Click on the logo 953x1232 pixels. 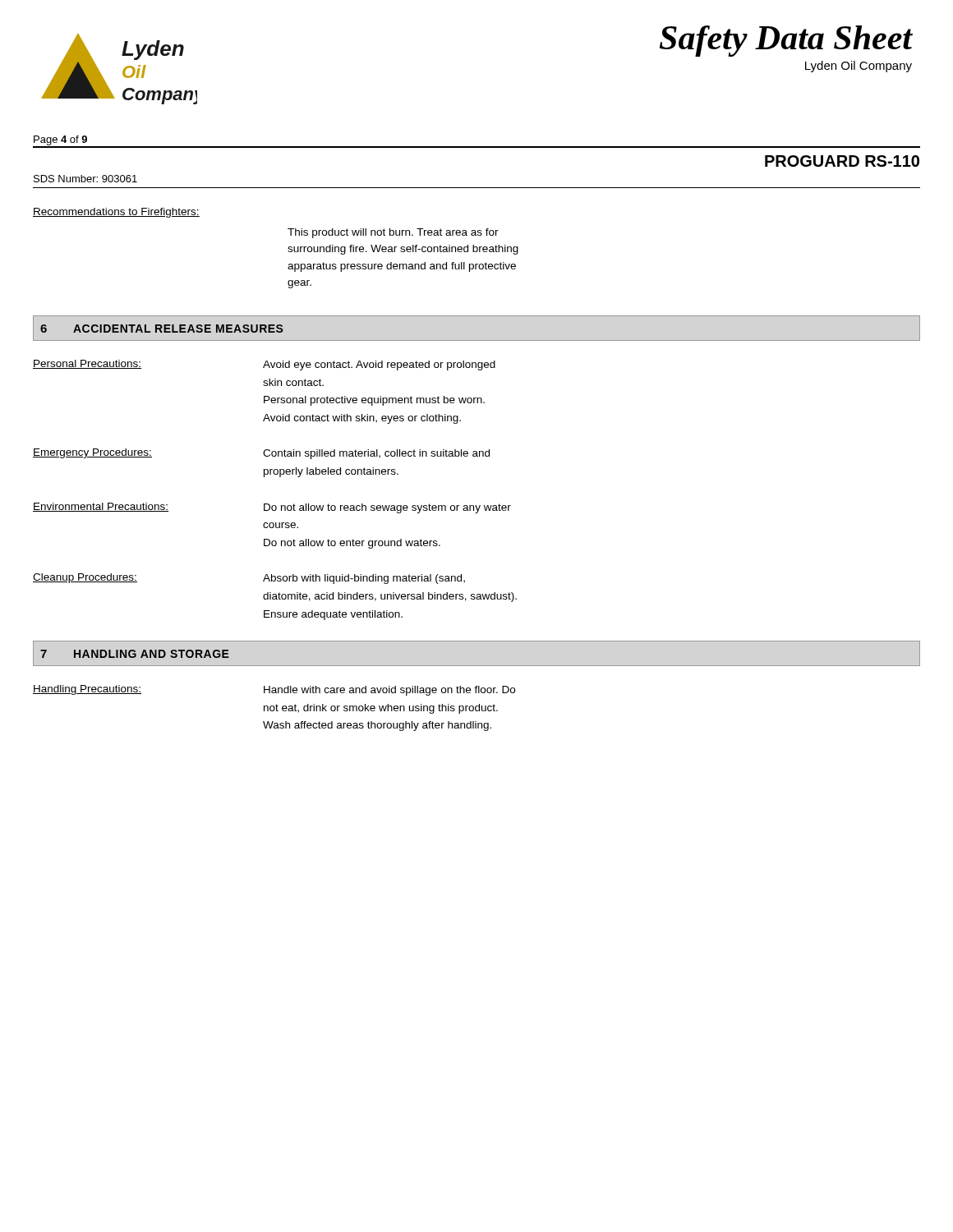point(123,75)
